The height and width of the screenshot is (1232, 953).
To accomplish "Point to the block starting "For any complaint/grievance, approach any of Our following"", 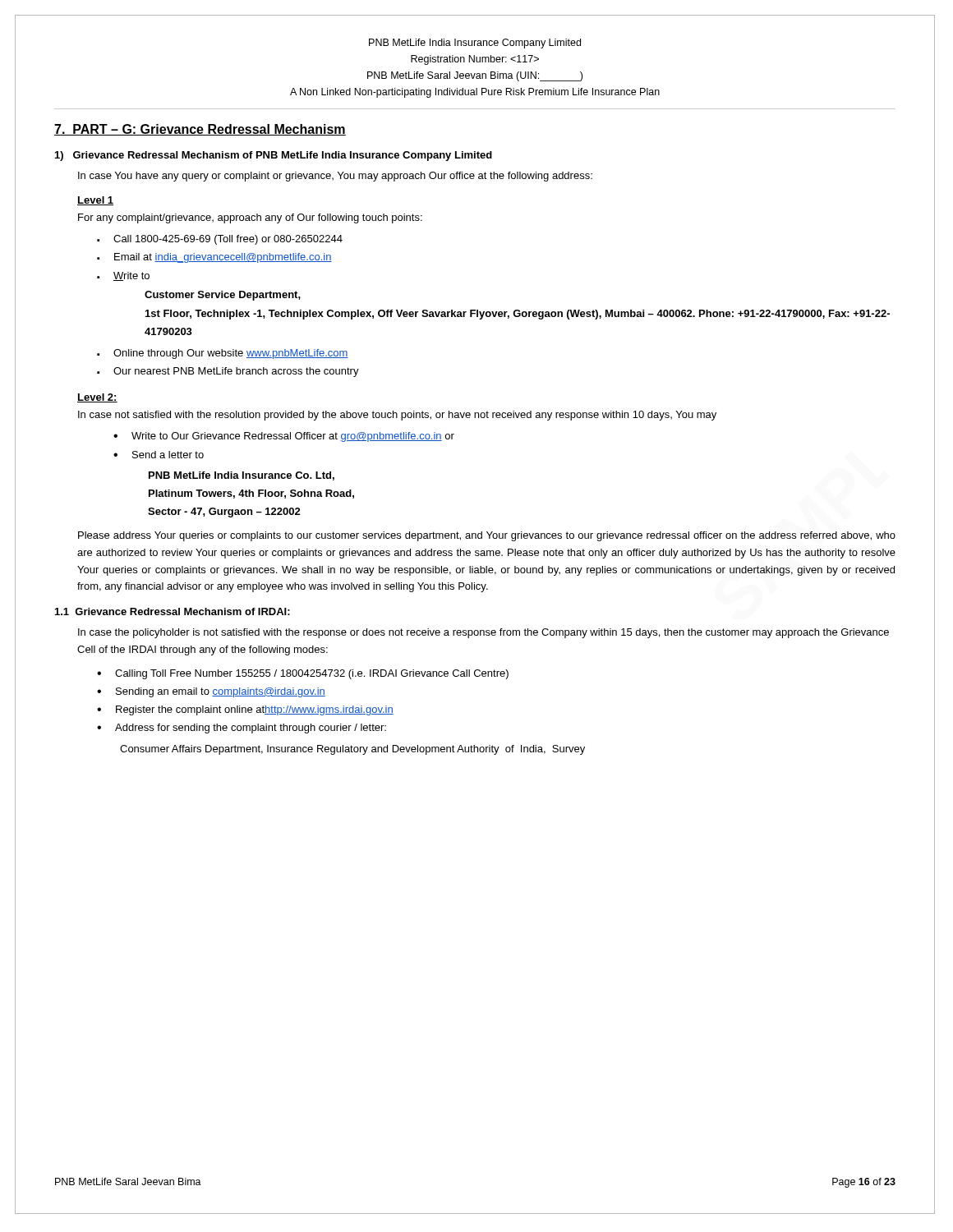I will pos(250,217).
